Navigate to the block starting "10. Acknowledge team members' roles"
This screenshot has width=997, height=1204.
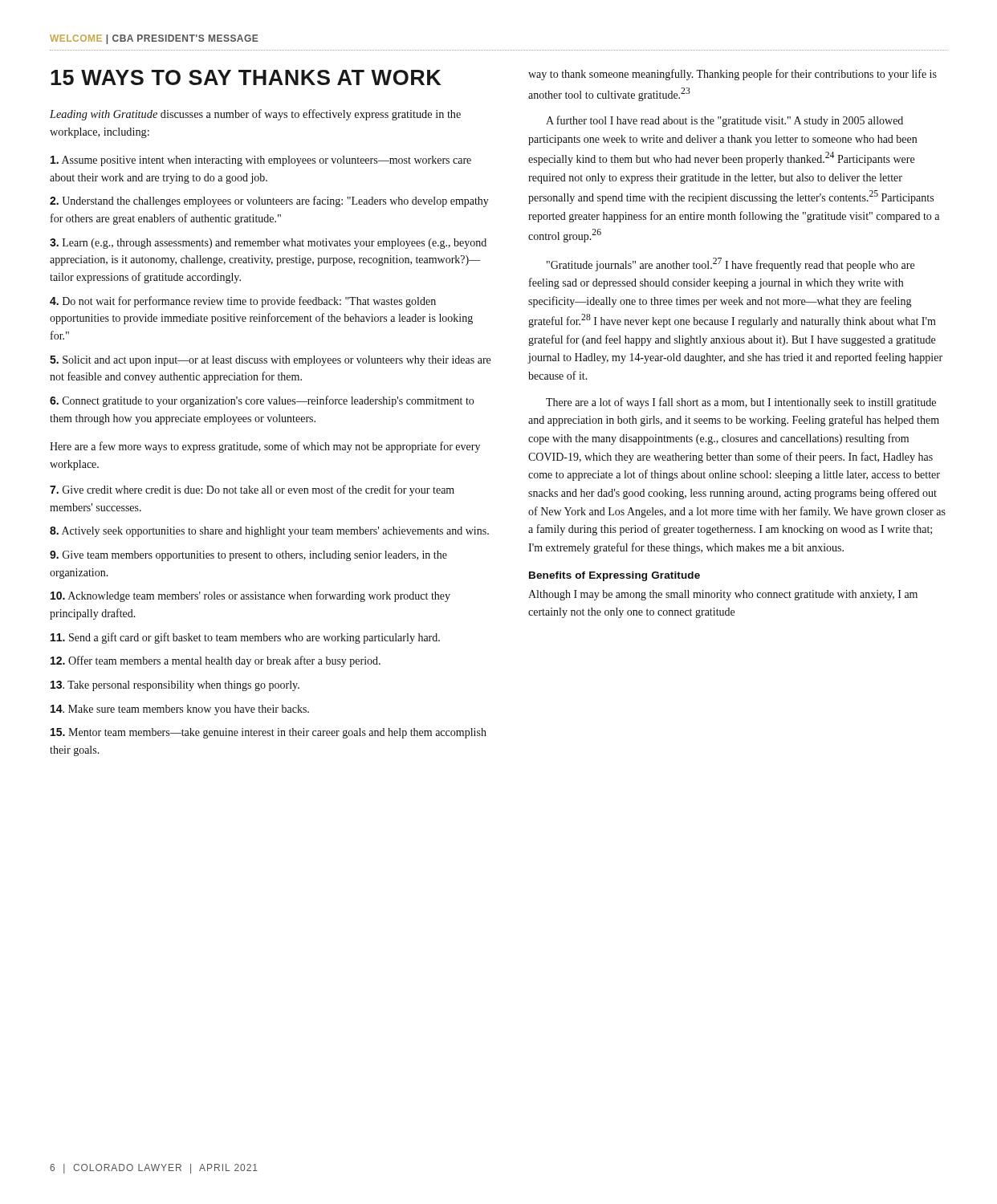[x=250, y=604]
